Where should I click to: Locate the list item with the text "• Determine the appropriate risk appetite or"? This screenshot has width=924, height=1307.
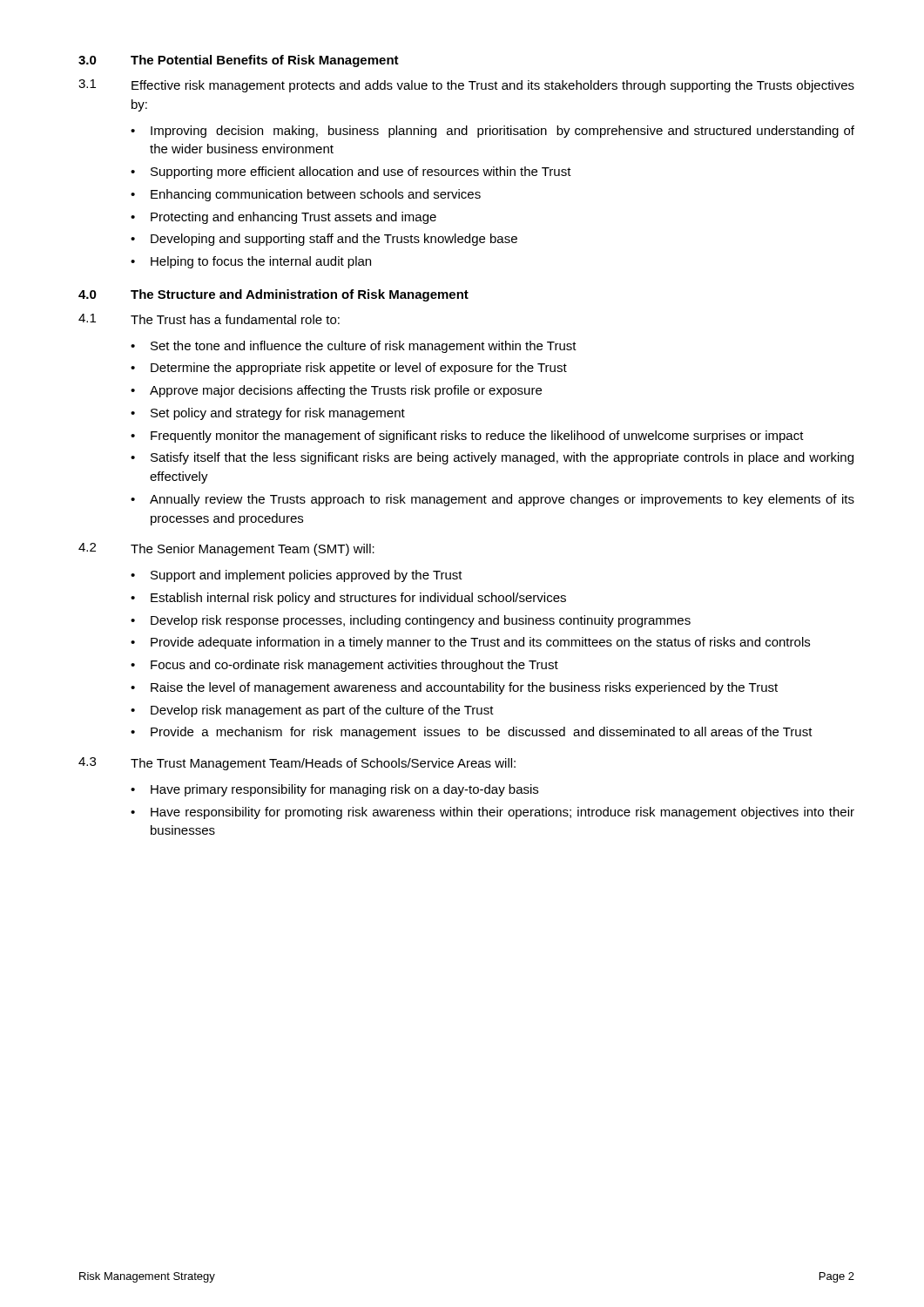(x=349, y=368)
